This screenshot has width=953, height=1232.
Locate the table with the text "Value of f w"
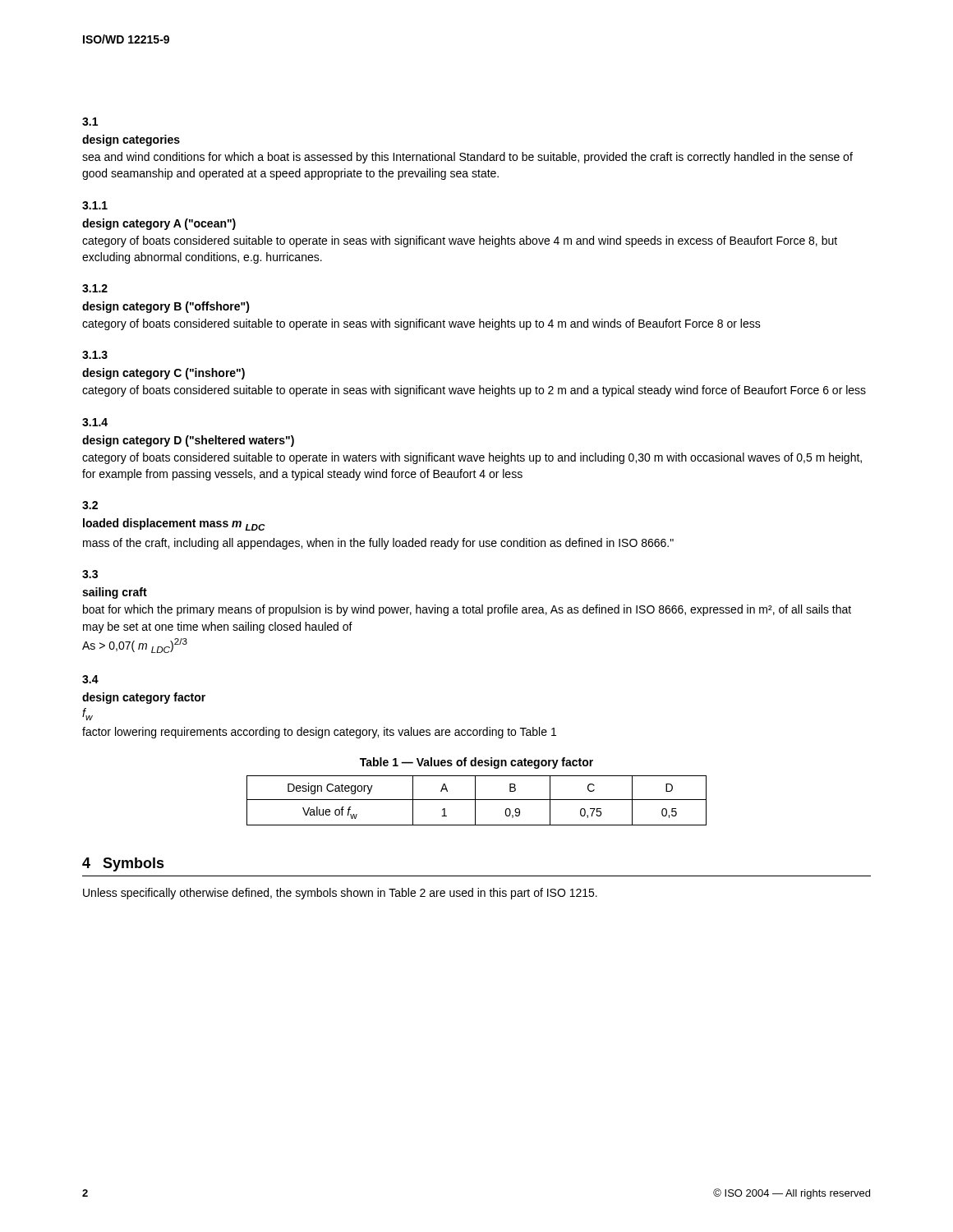[476, 800]
